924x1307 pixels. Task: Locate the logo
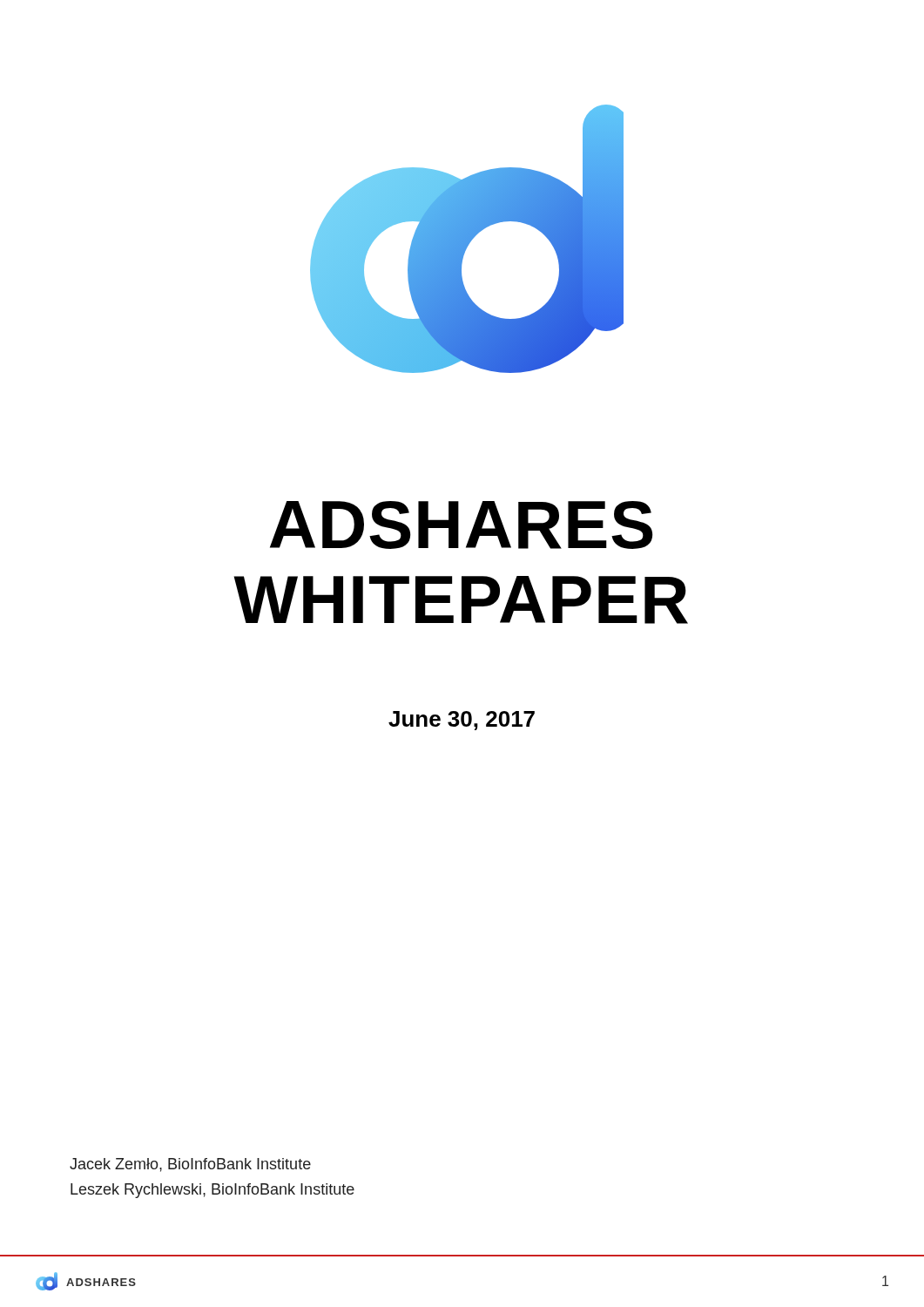pos(462,253)
